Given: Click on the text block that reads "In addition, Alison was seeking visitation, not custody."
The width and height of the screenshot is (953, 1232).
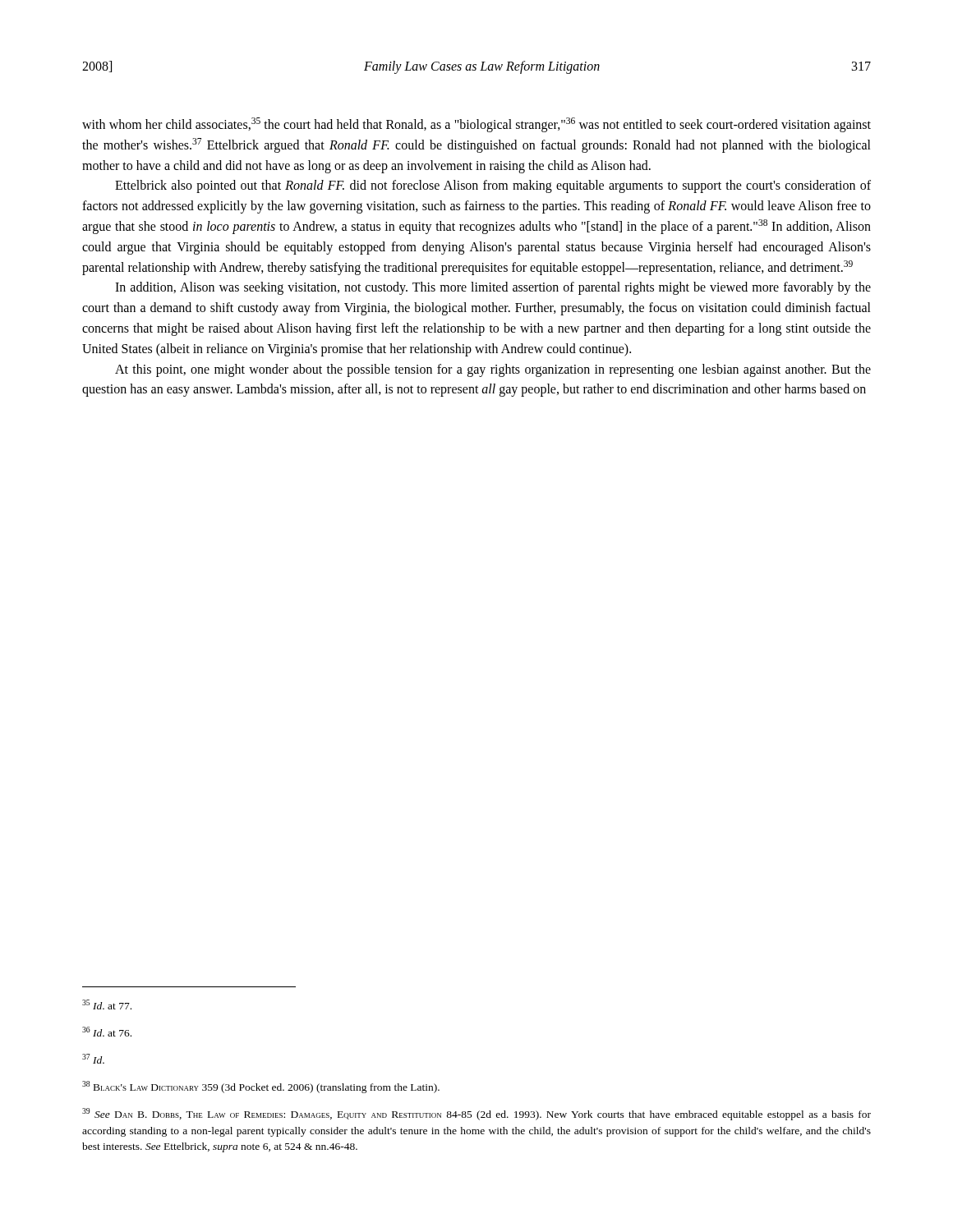Looking at the screenshot, I should click(x=476, y=319).
